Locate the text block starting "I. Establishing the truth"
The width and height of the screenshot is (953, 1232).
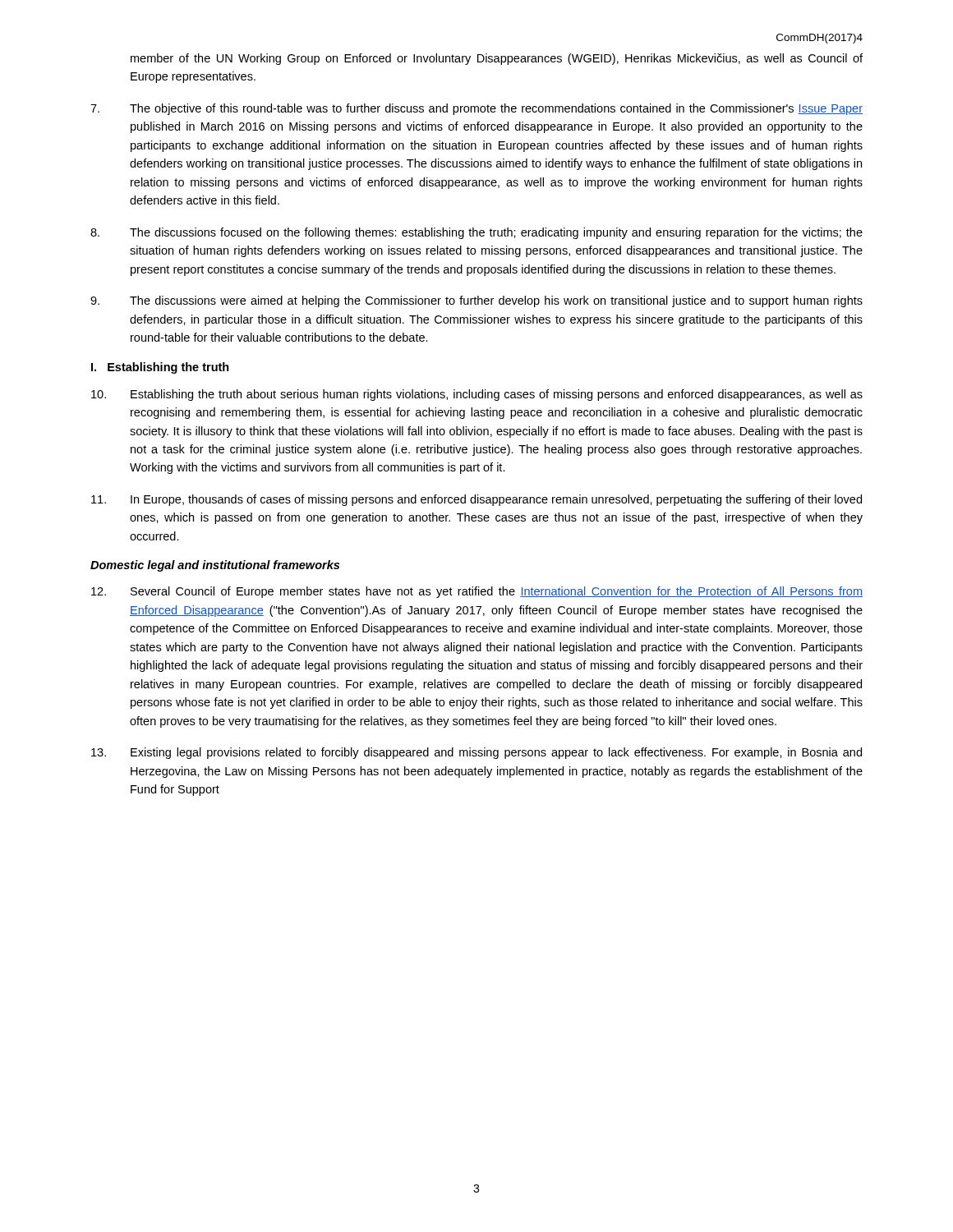coord(160,367)
